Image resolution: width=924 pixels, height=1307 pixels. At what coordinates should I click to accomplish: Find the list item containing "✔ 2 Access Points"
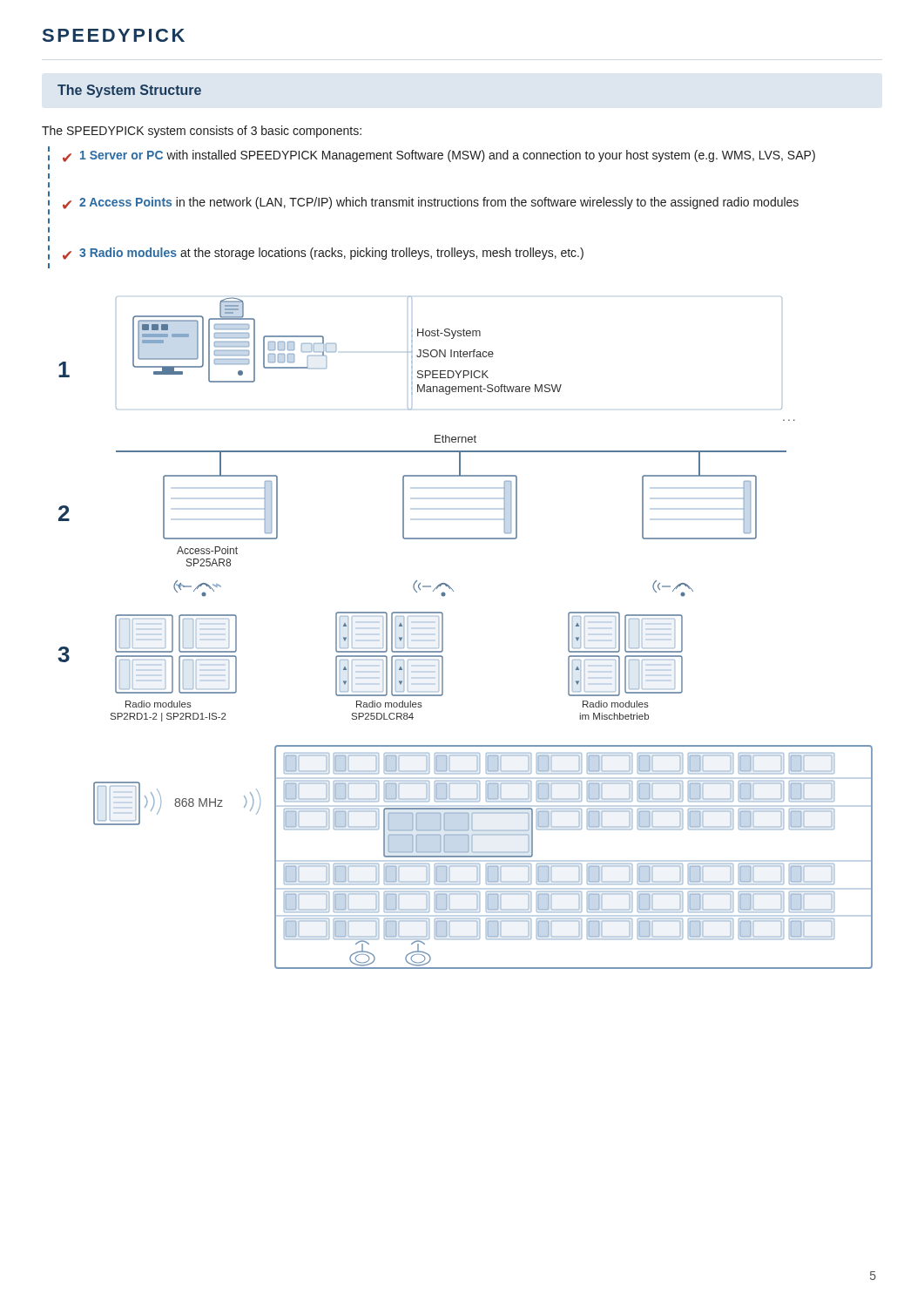point(430,205)
